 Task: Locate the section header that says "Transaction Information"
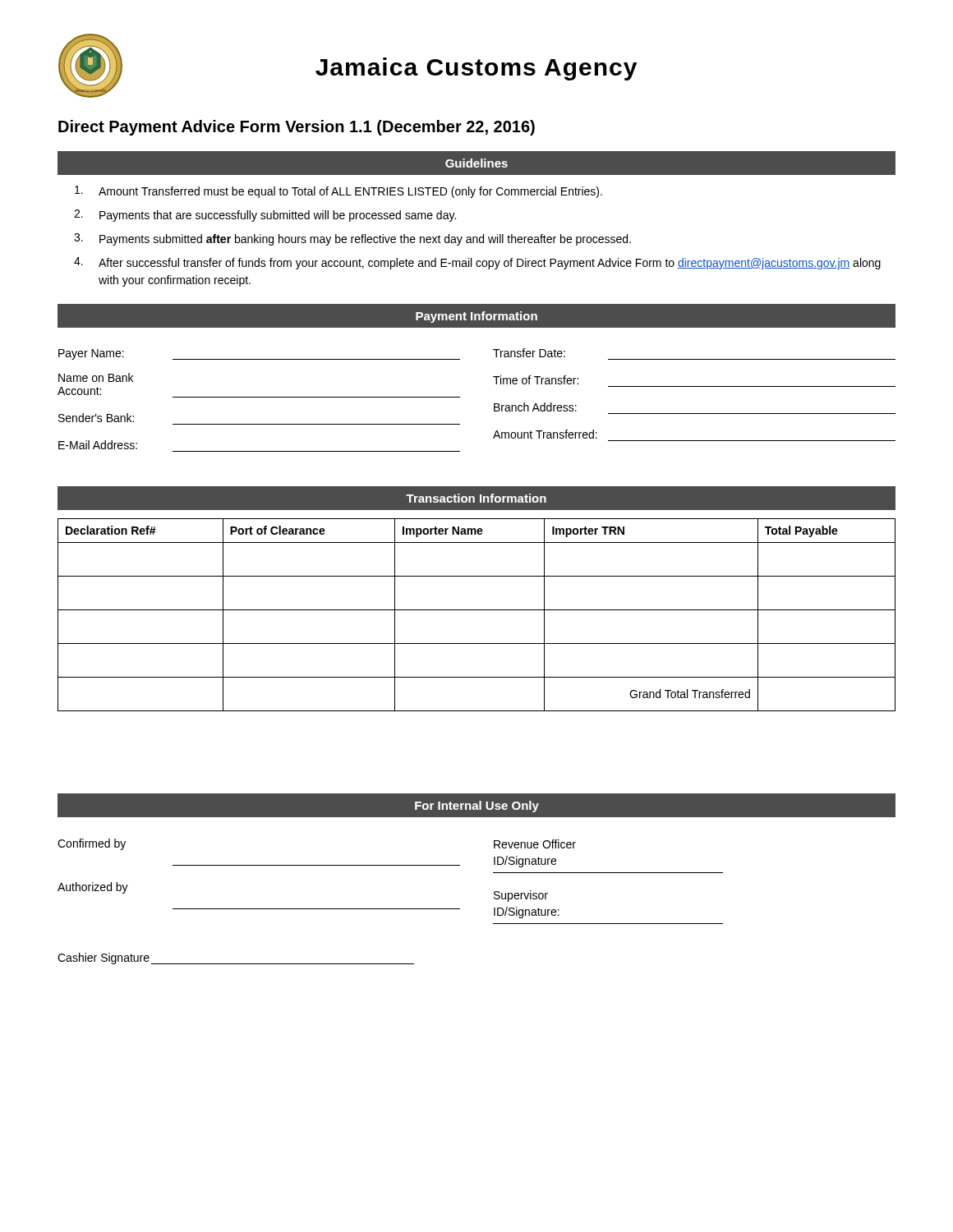[x=476, y=498]
